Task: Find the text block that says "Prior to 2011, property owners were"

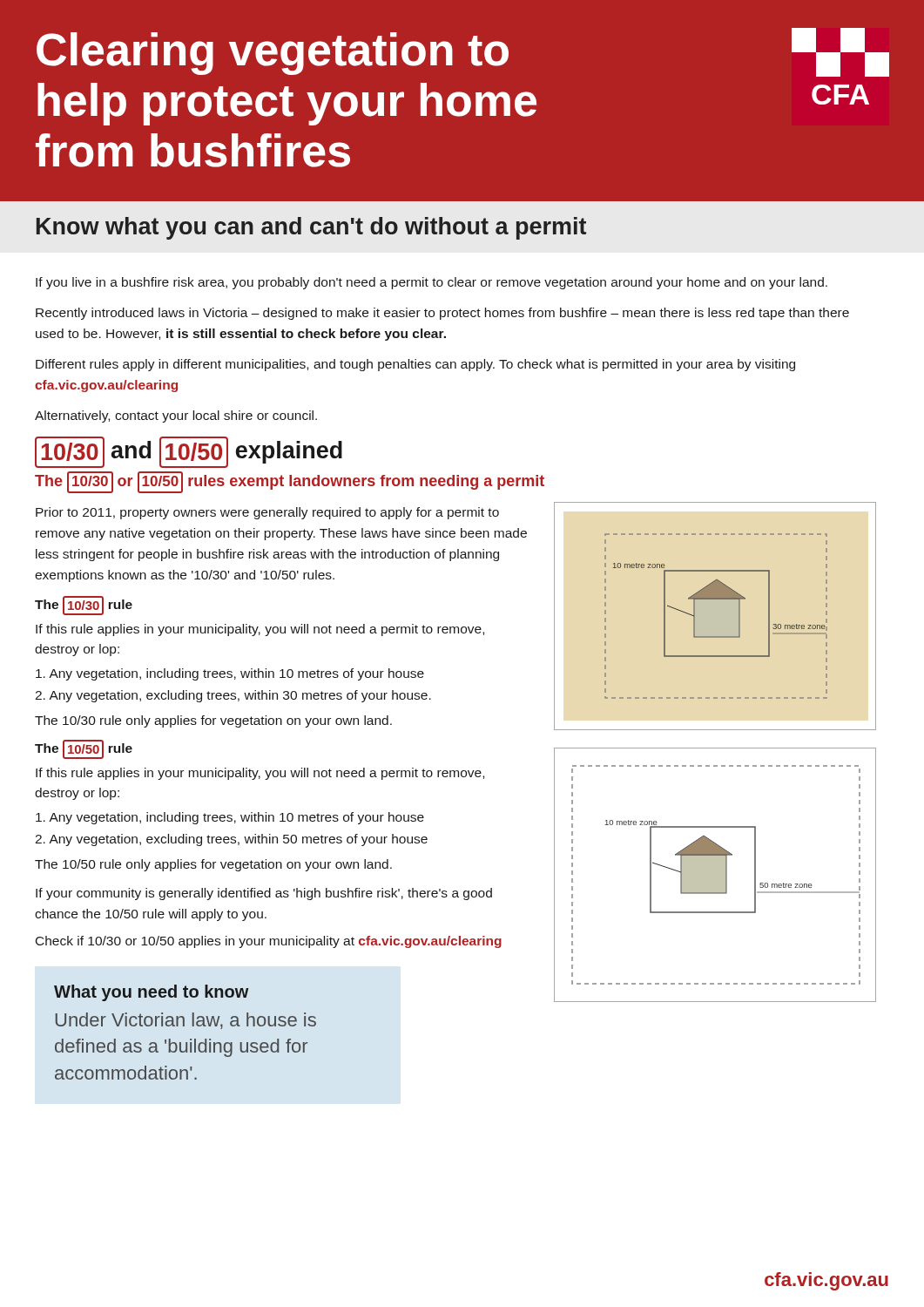Action: (x=283, y=543)
